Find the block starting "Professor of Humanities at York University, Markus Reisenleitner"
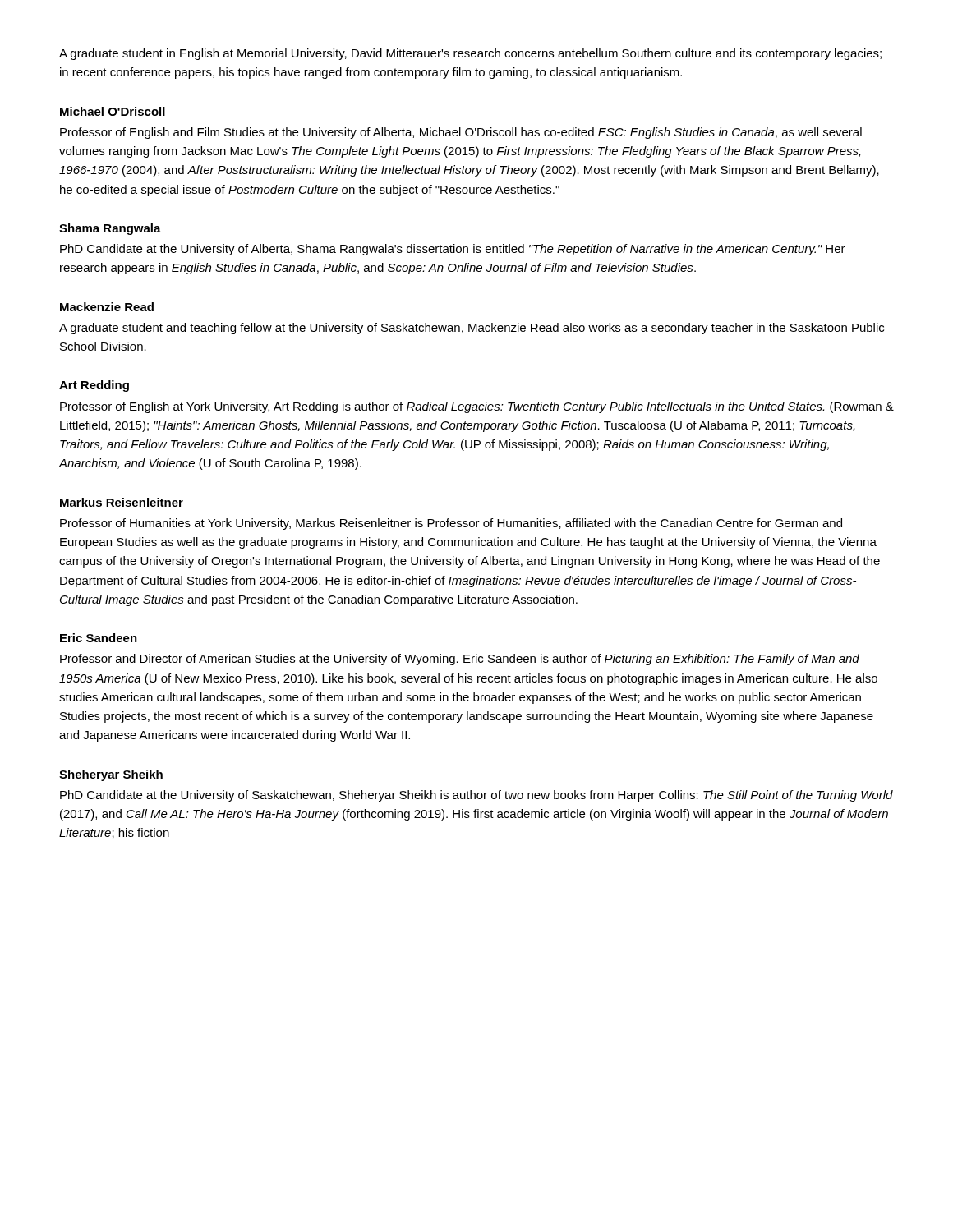The width and height of the screenshot is (953, 1232). [x=476, y=561]
